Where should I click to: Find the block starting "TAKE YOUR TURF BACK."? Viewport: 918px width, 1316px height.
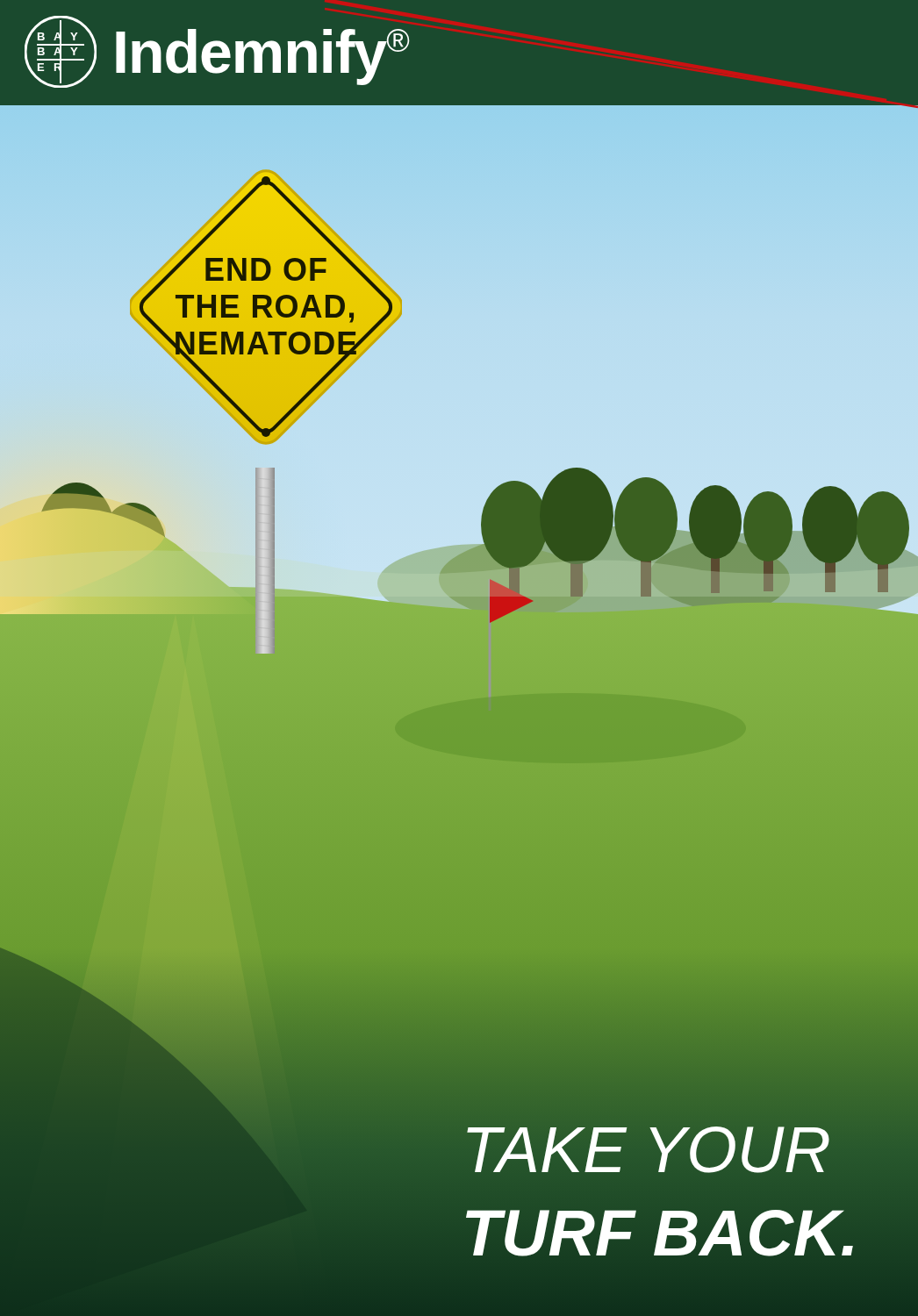pyautogui.click(x=660, y=1192)
